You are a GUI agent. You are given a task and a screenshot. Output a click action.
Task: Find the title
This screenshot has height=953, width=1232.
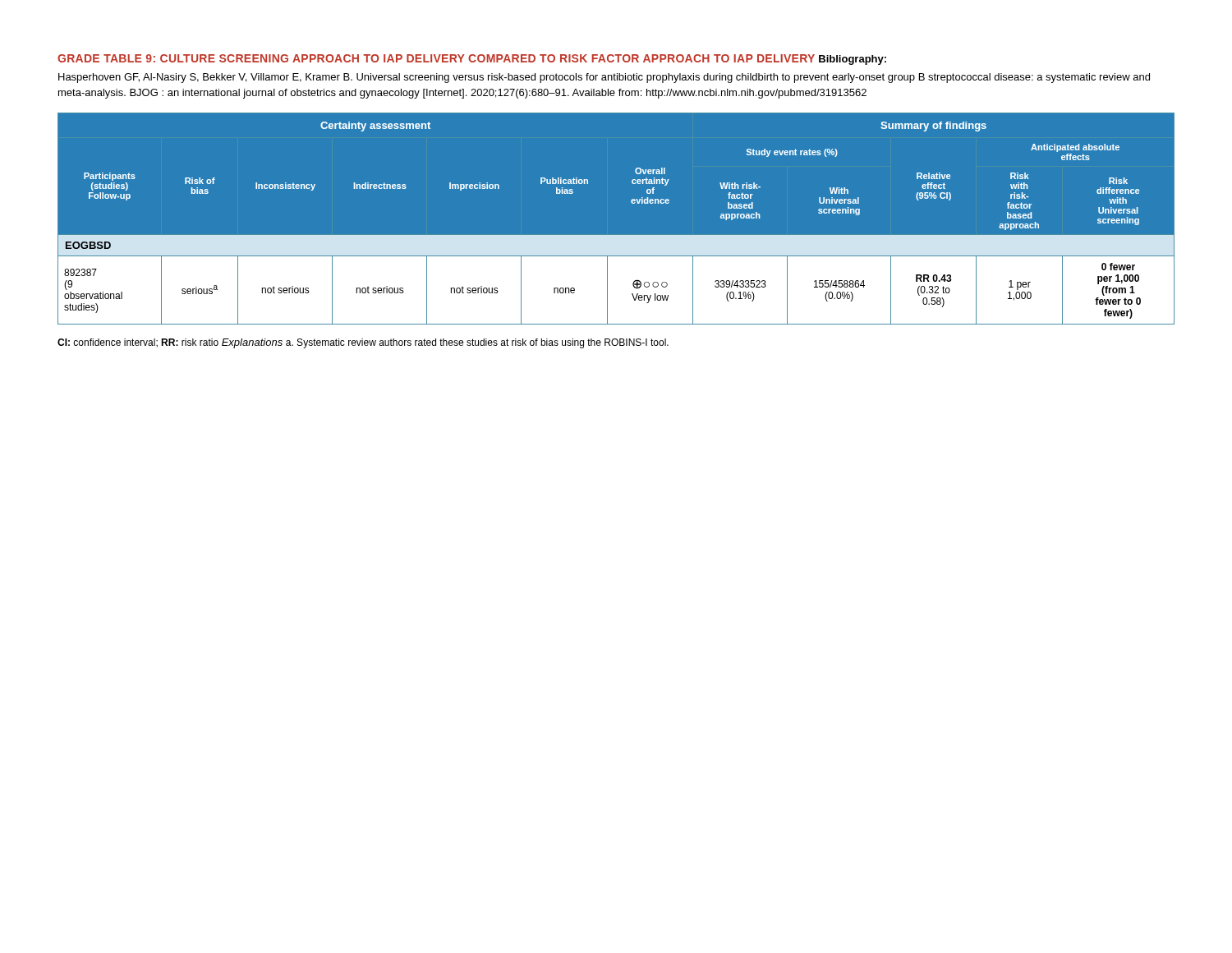436,58
